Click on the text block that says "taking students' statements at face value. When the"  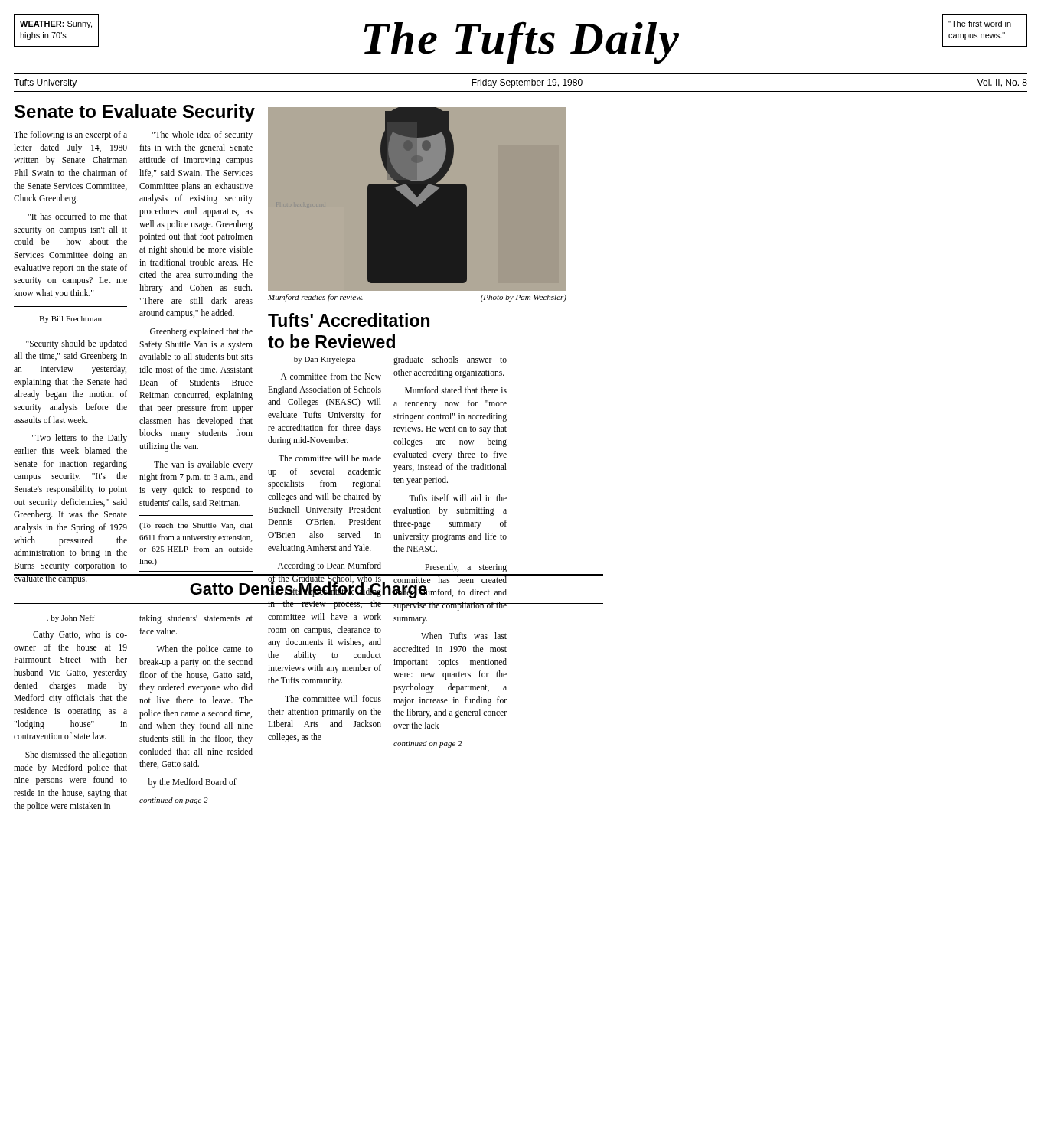point(196,709)
